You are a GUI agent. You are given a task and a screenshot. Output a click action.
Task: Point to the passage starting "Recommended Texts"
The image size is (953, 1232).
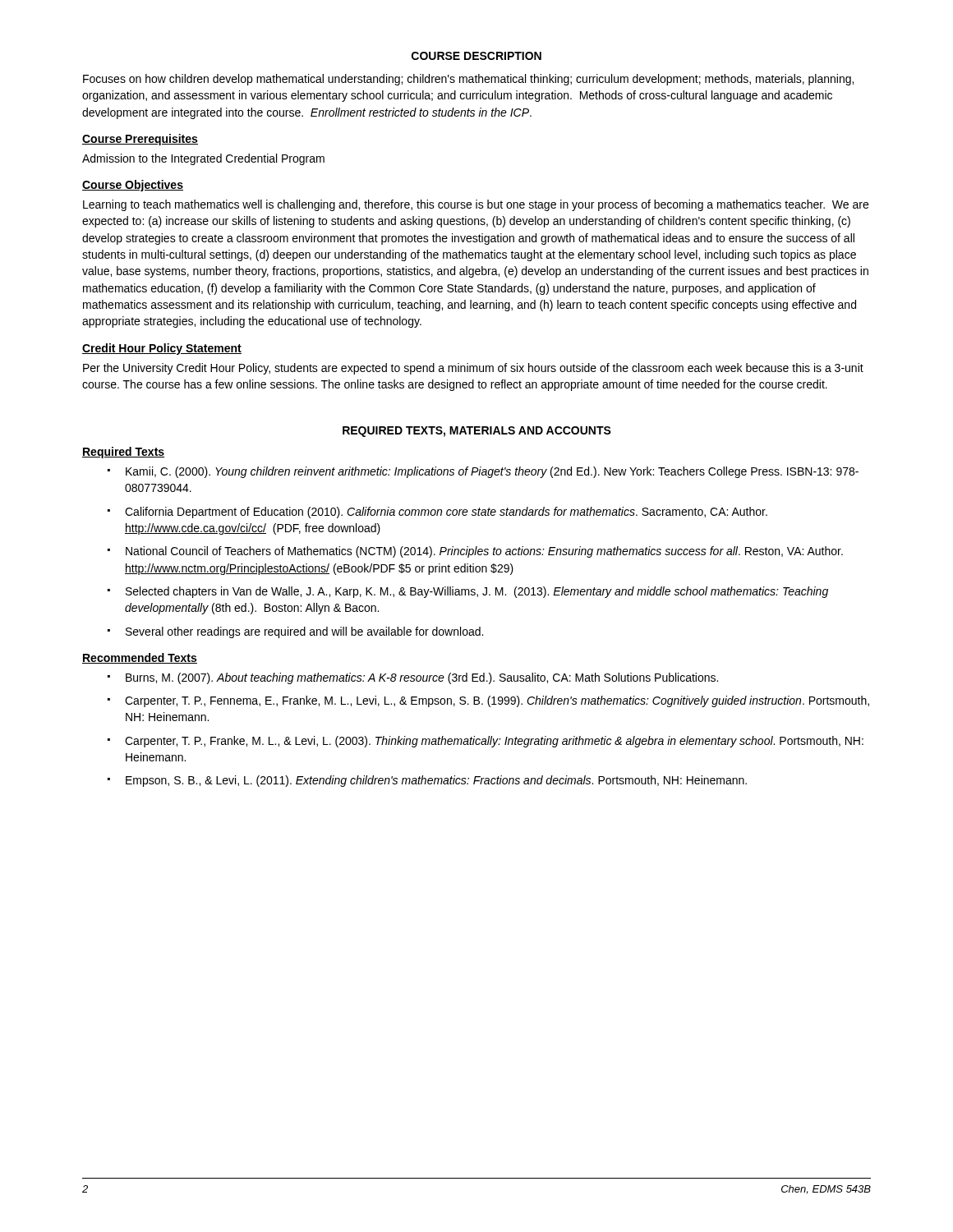[x=140, y=658]
